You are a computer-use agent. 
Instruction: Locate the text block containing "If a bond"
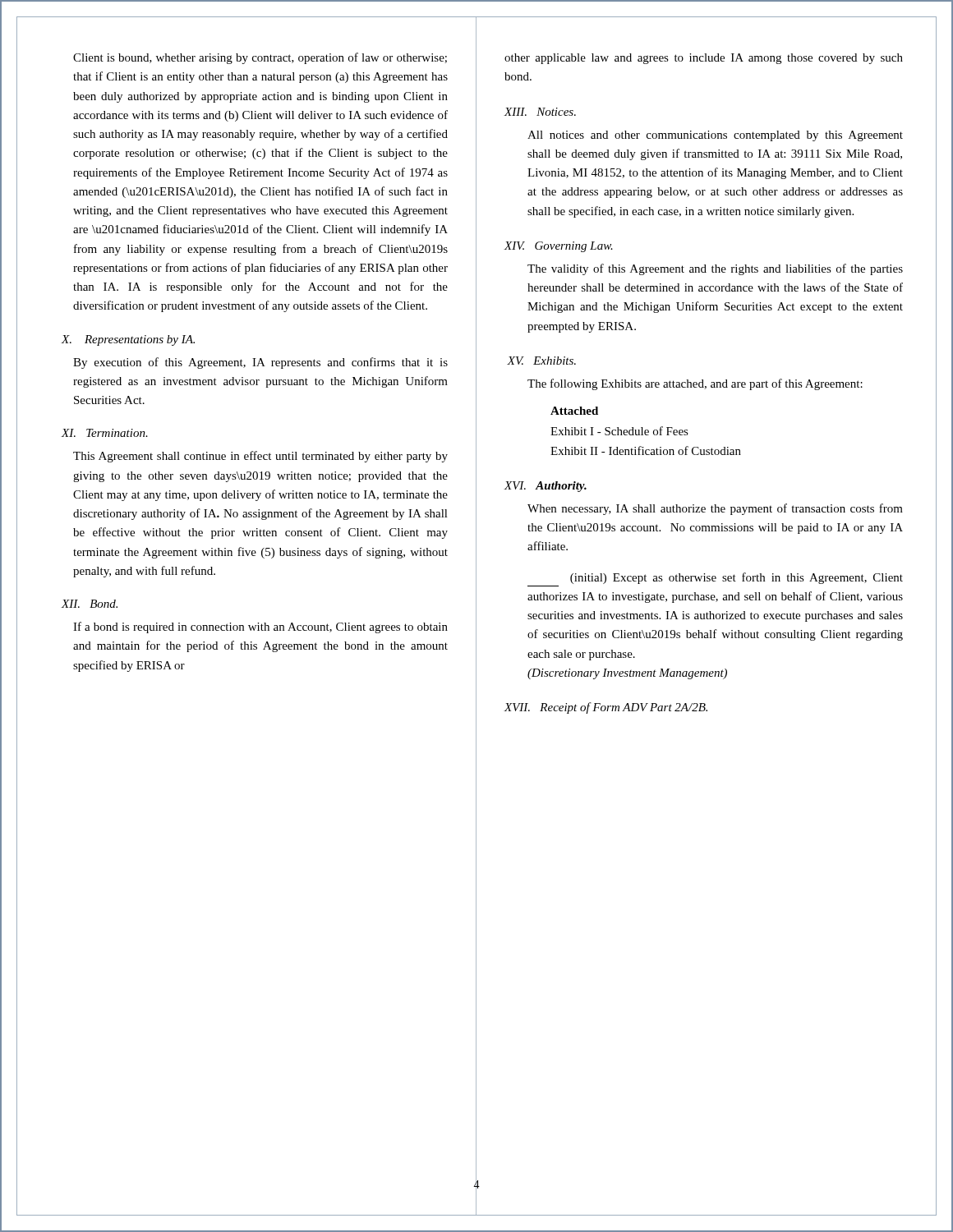click(260, 646)
